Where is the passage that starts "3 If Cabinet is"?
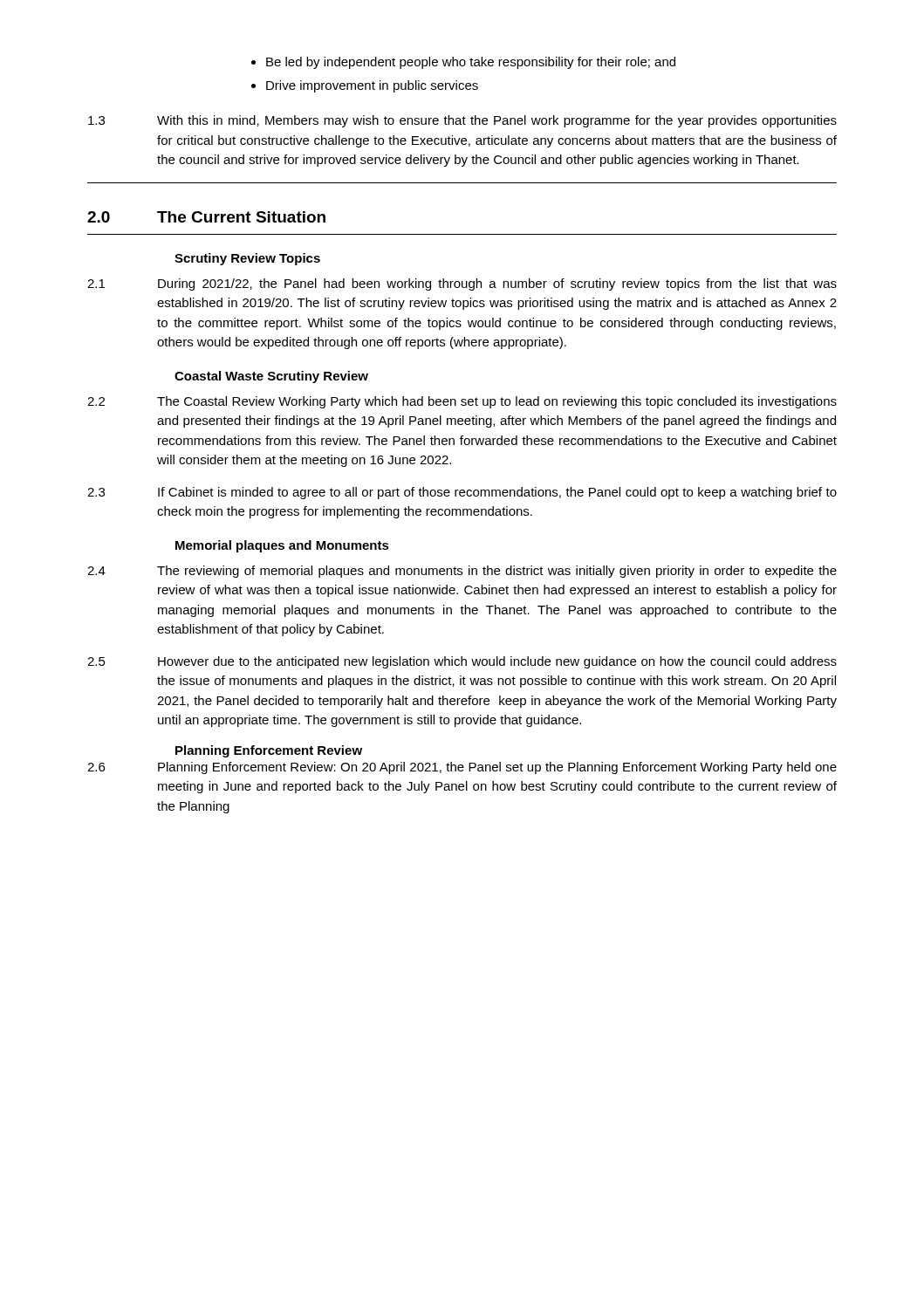 click(462, 502)
